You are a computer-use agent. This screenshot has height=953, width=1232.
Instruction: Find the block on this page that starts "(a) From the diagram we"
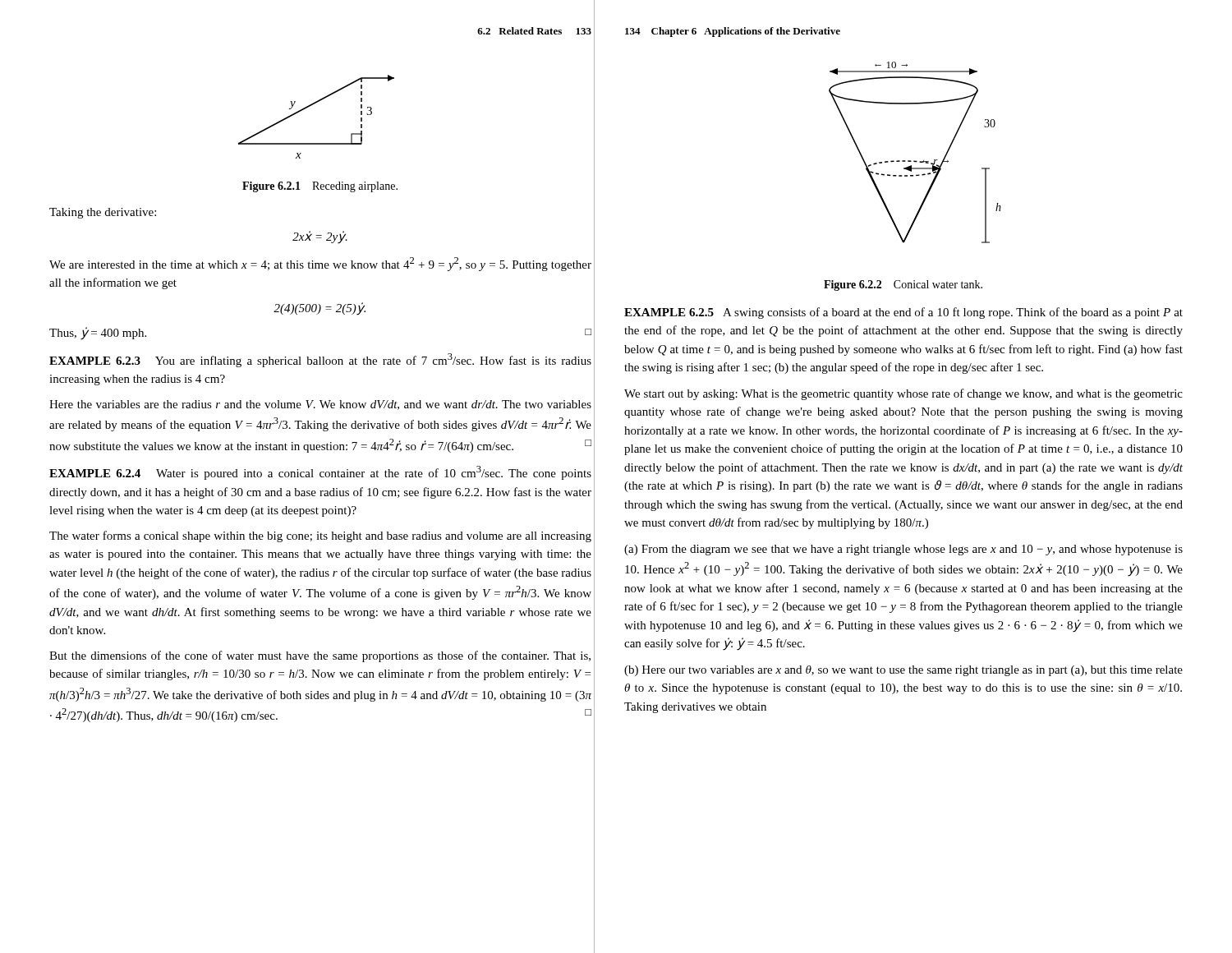click(903, 596)
